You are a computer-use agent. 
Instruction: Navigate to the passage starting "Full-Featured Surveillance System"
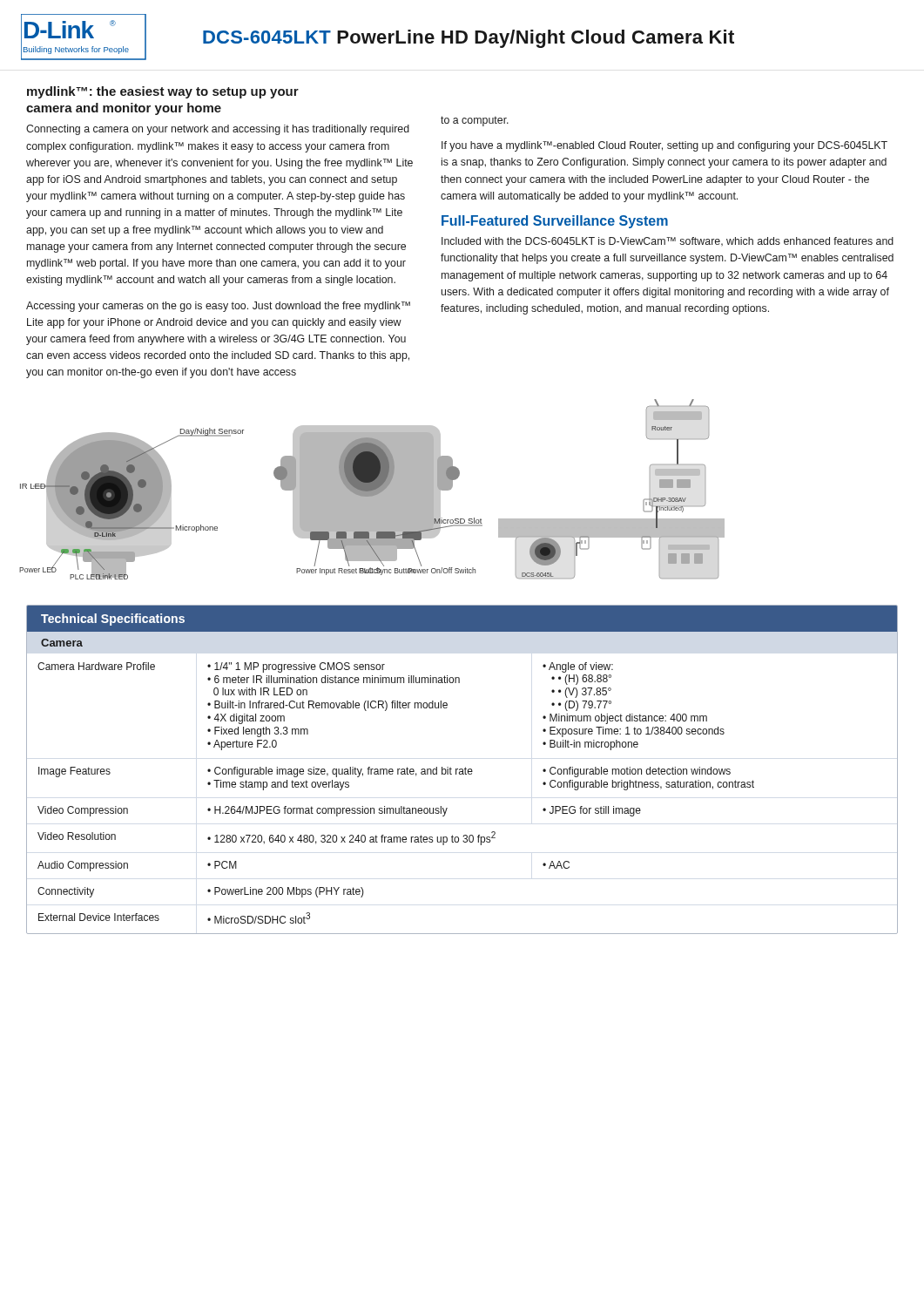[x=554, y=221]
